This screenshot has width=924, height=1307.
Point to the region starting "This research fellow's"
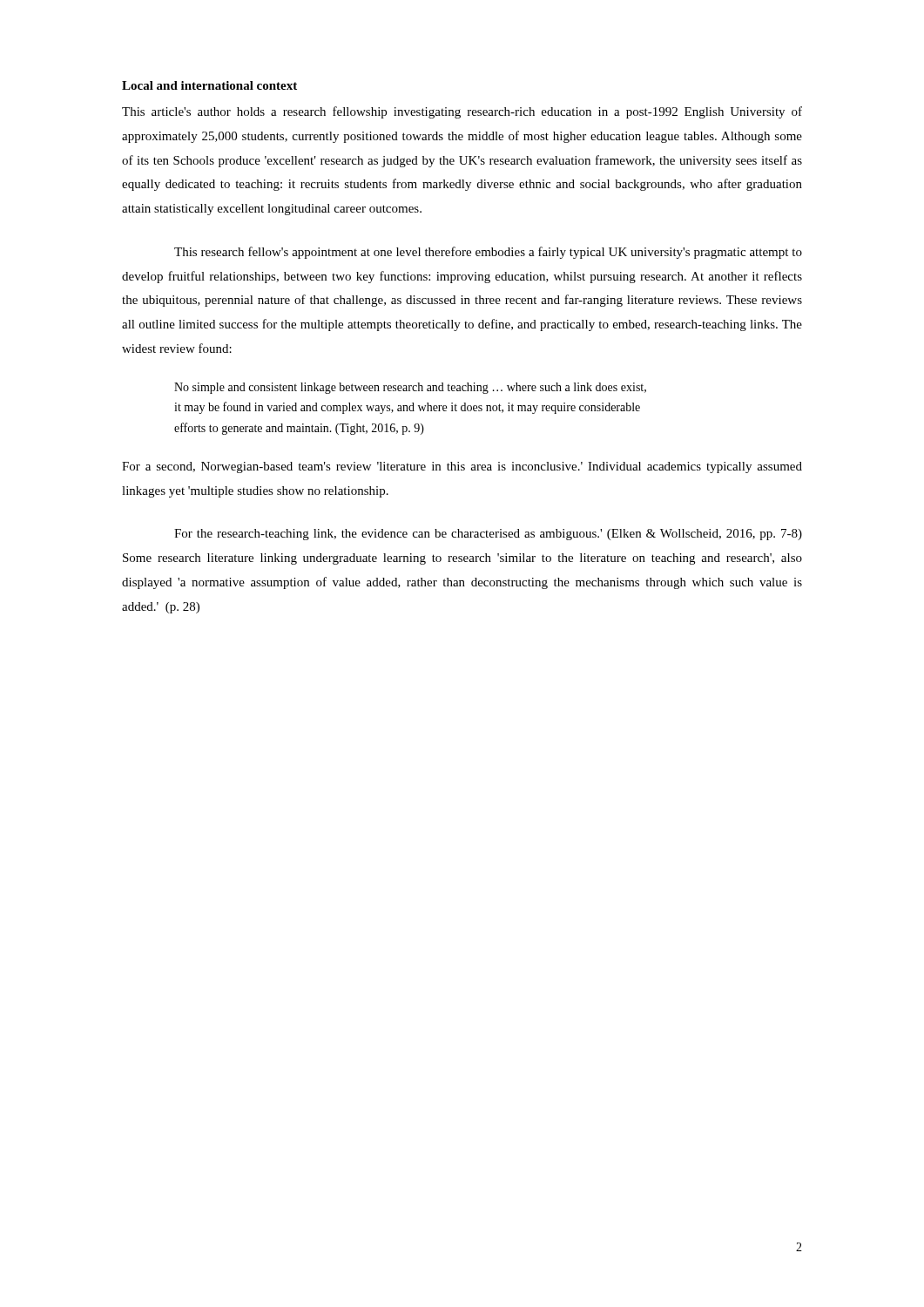[x=462, y=300]
